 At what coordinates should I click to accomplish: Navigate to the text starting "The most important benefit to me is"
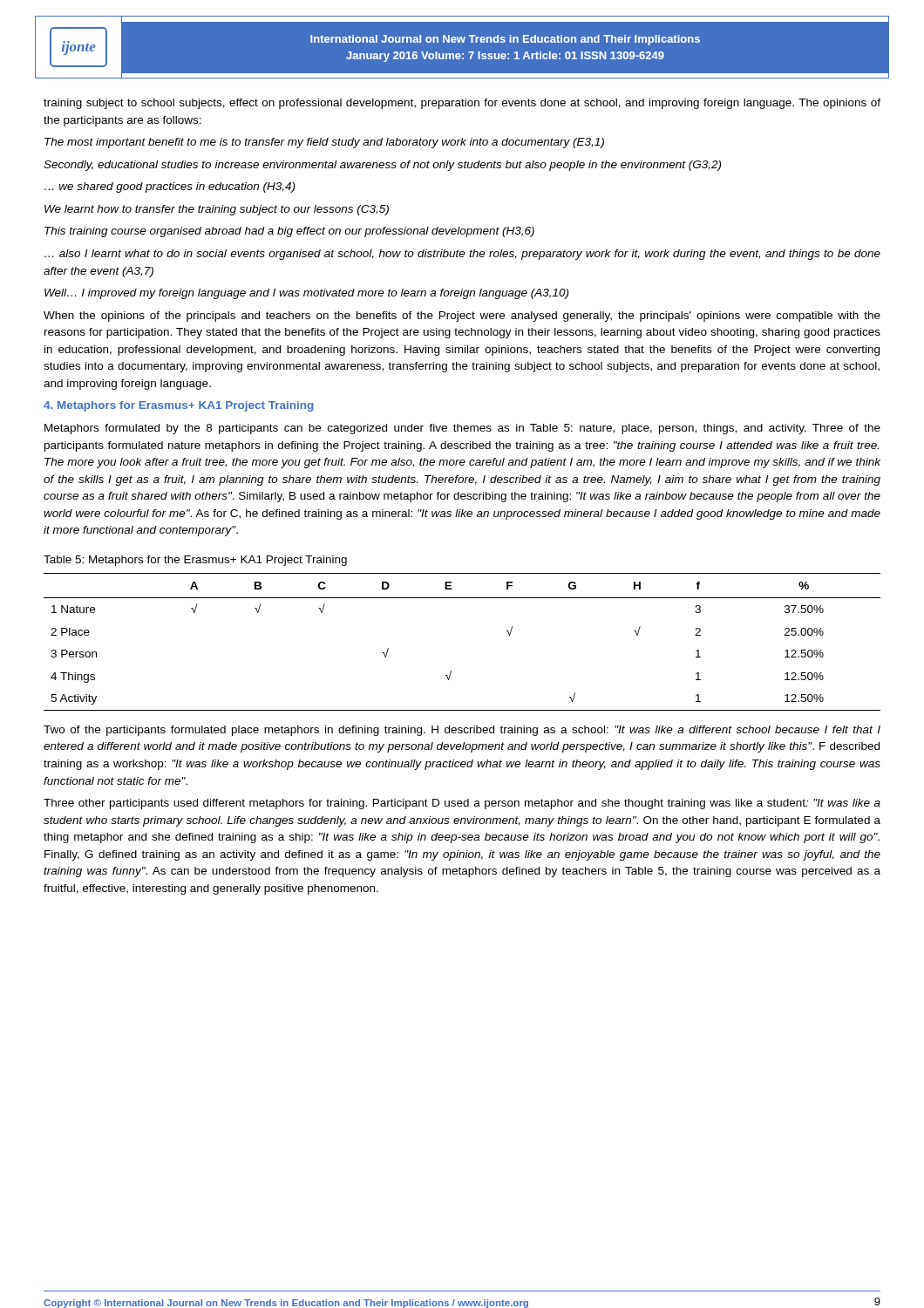coord(462,153)
